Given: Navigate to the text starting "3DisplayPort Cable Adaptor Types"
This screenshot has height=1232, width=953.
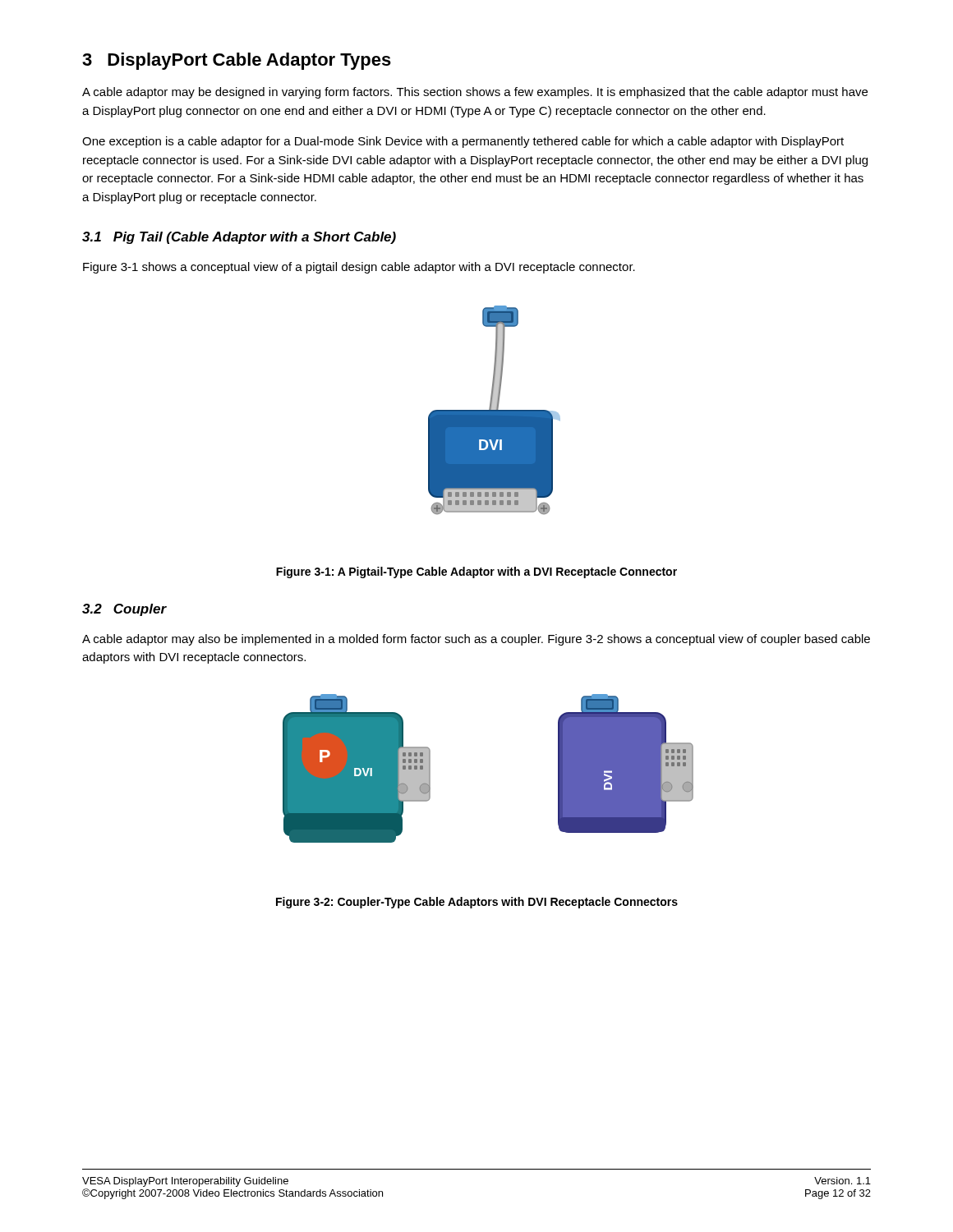Looking at the screenshot, I should pyautogui.click(x=237, y=60).
